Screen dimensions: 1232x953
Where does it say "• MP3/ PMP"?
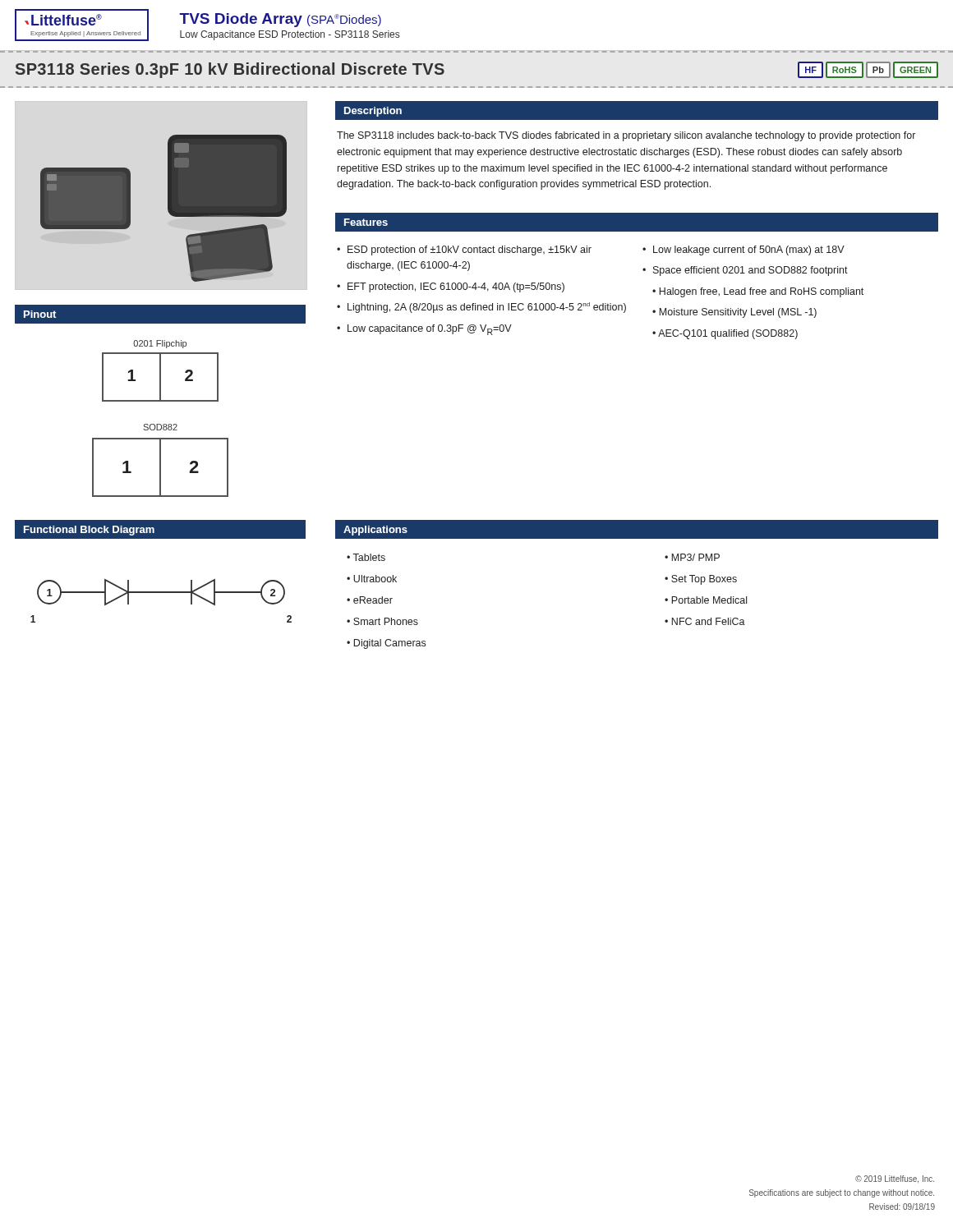(692, 558)
